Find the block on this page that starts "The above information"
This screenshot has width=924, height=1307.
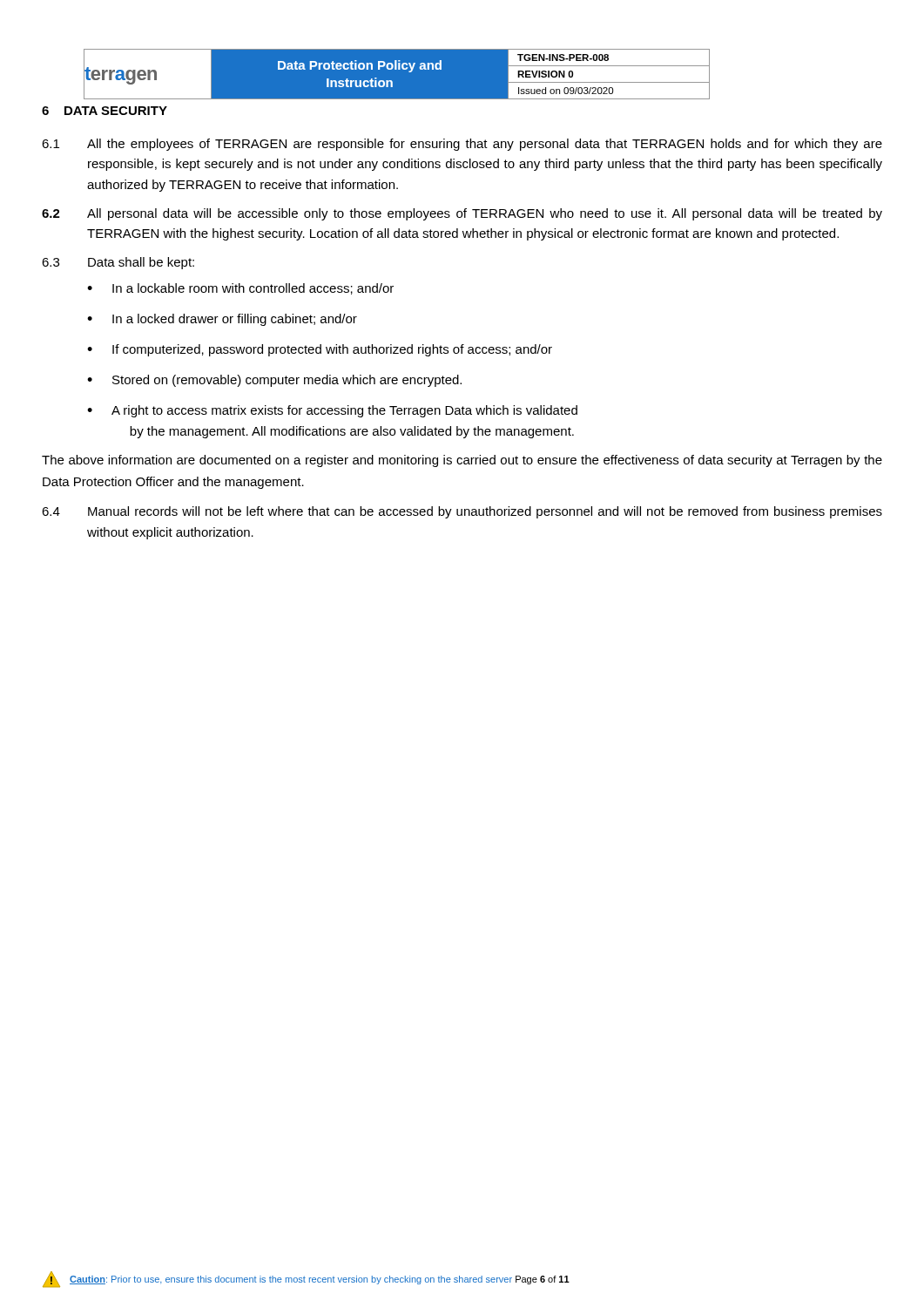click(462, 470)
